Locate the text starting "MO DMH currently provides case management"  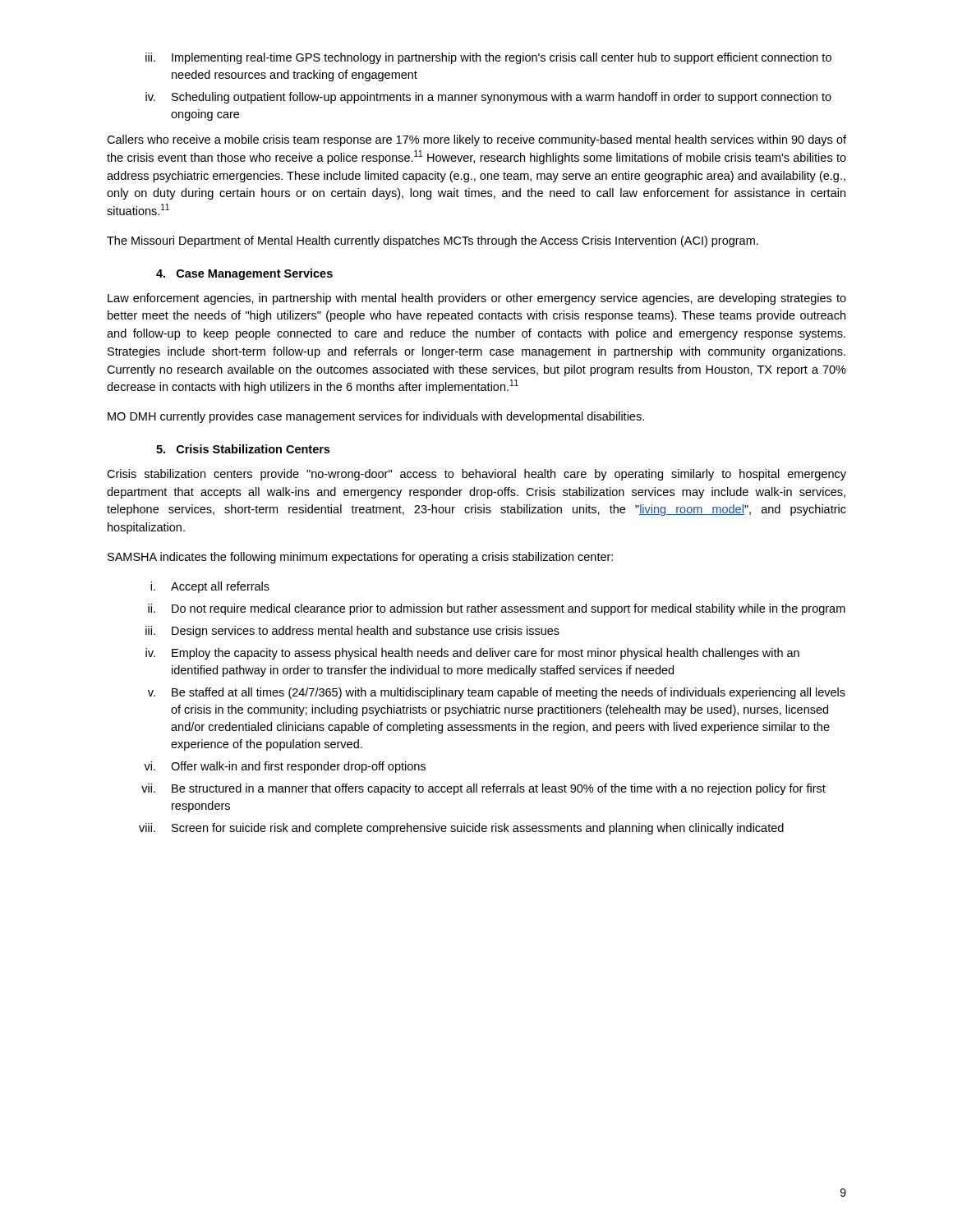point(476,417)
